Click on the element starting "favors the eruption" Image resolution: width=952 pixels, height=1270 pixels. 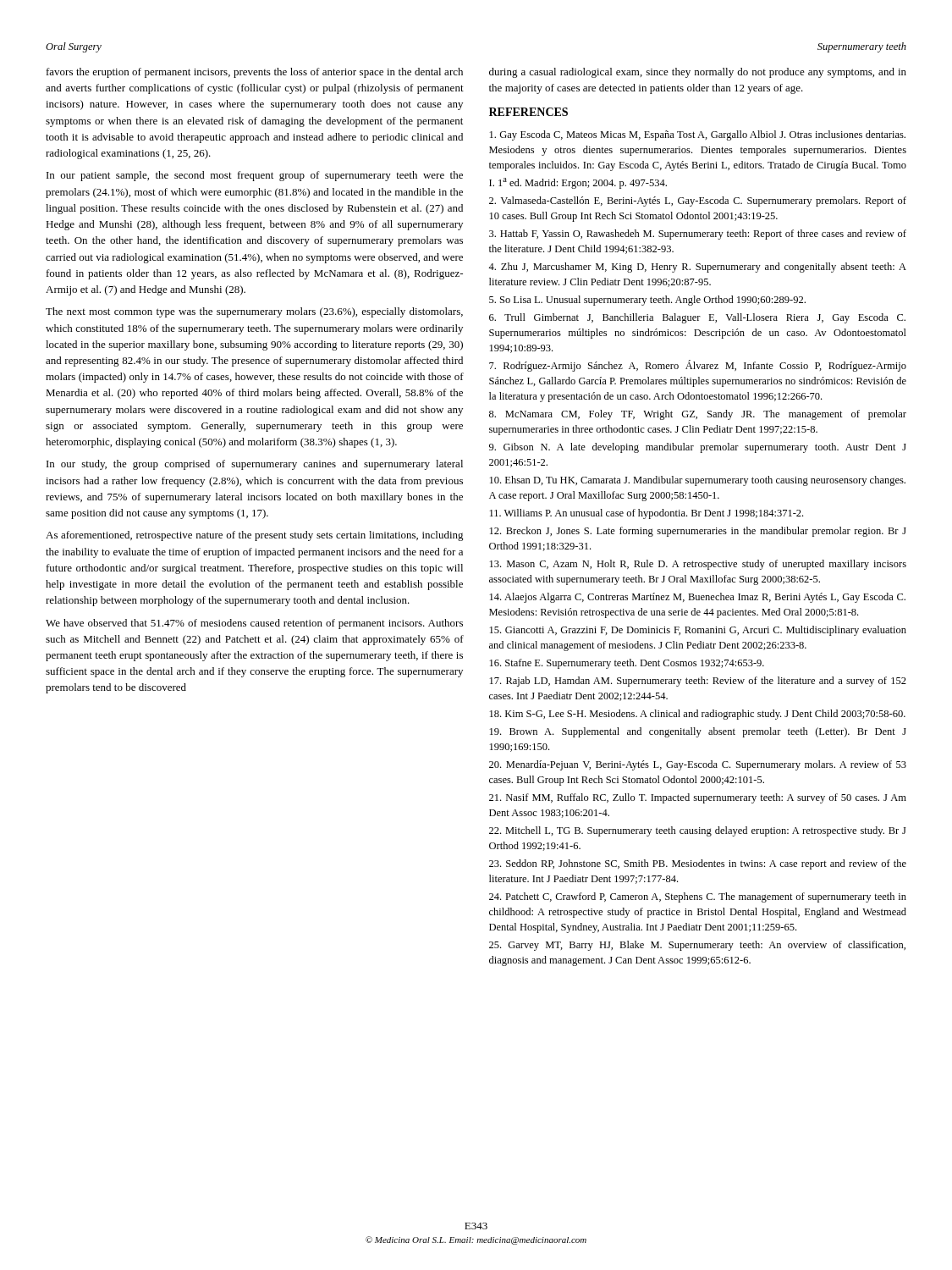(x=255, y=380)
